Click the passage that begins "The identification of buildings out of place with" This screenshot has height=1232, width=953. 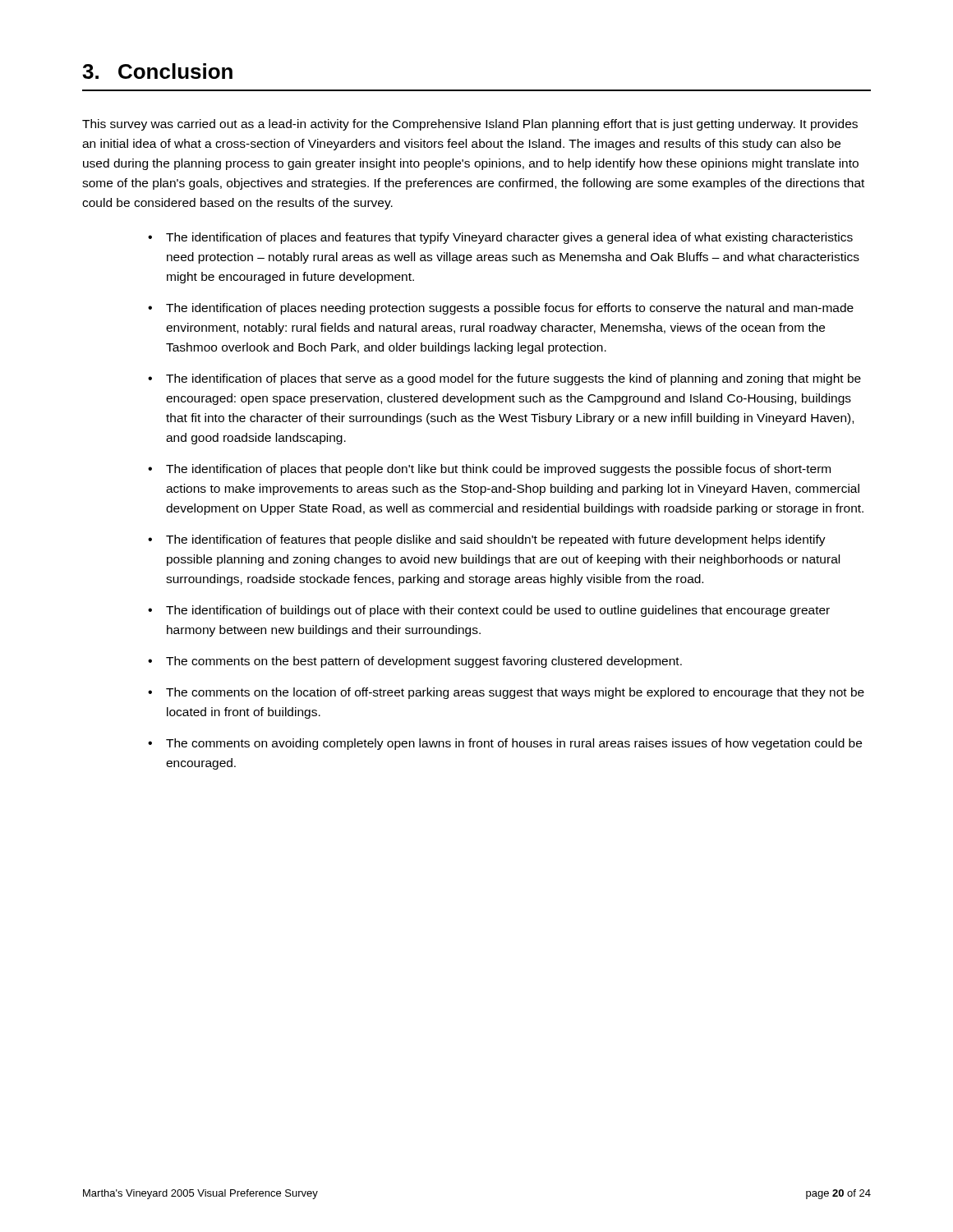click(498, 620)
